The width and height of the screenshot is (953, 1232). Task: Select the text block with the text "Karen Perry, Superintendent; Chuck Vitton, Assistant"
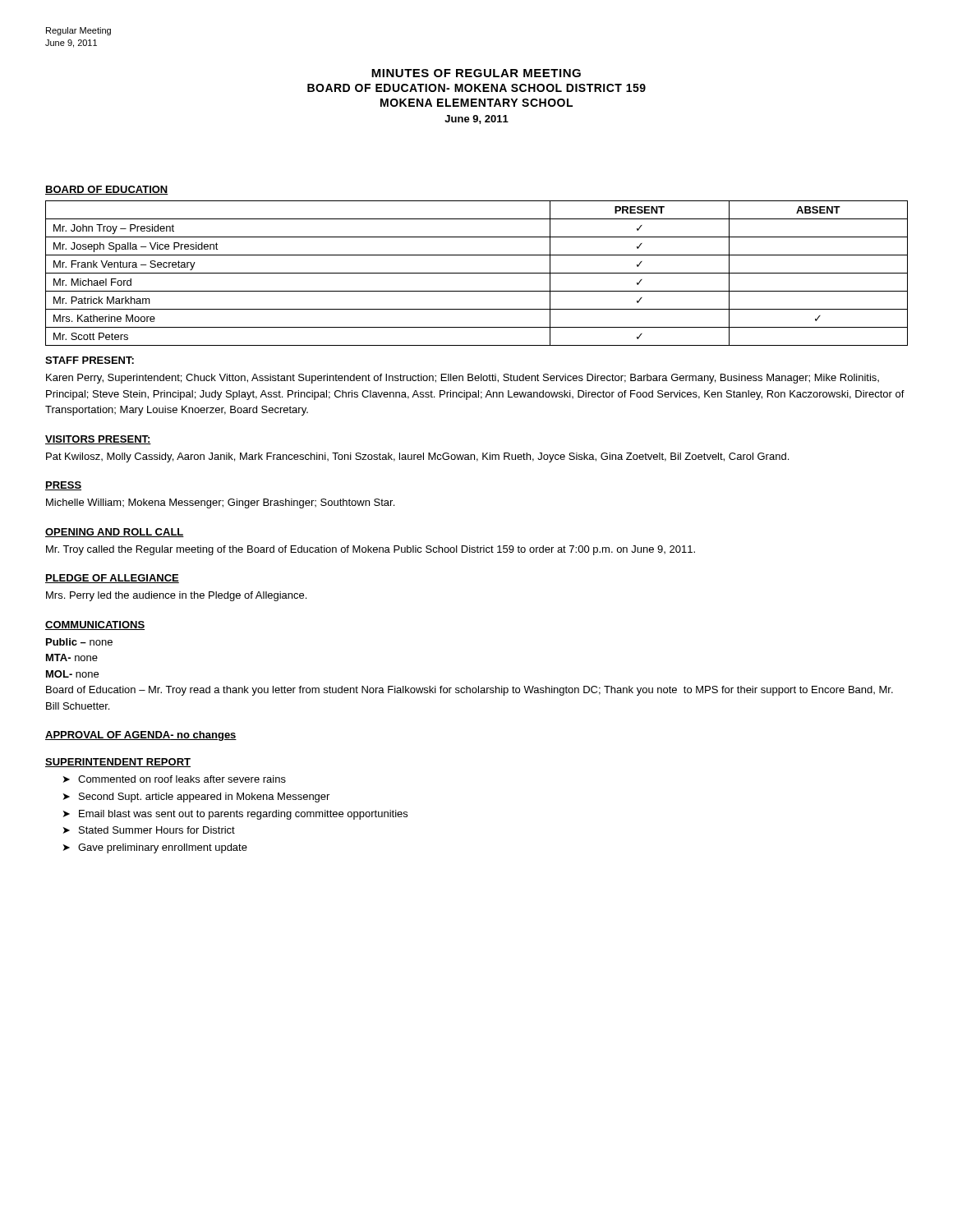(475, 393)
